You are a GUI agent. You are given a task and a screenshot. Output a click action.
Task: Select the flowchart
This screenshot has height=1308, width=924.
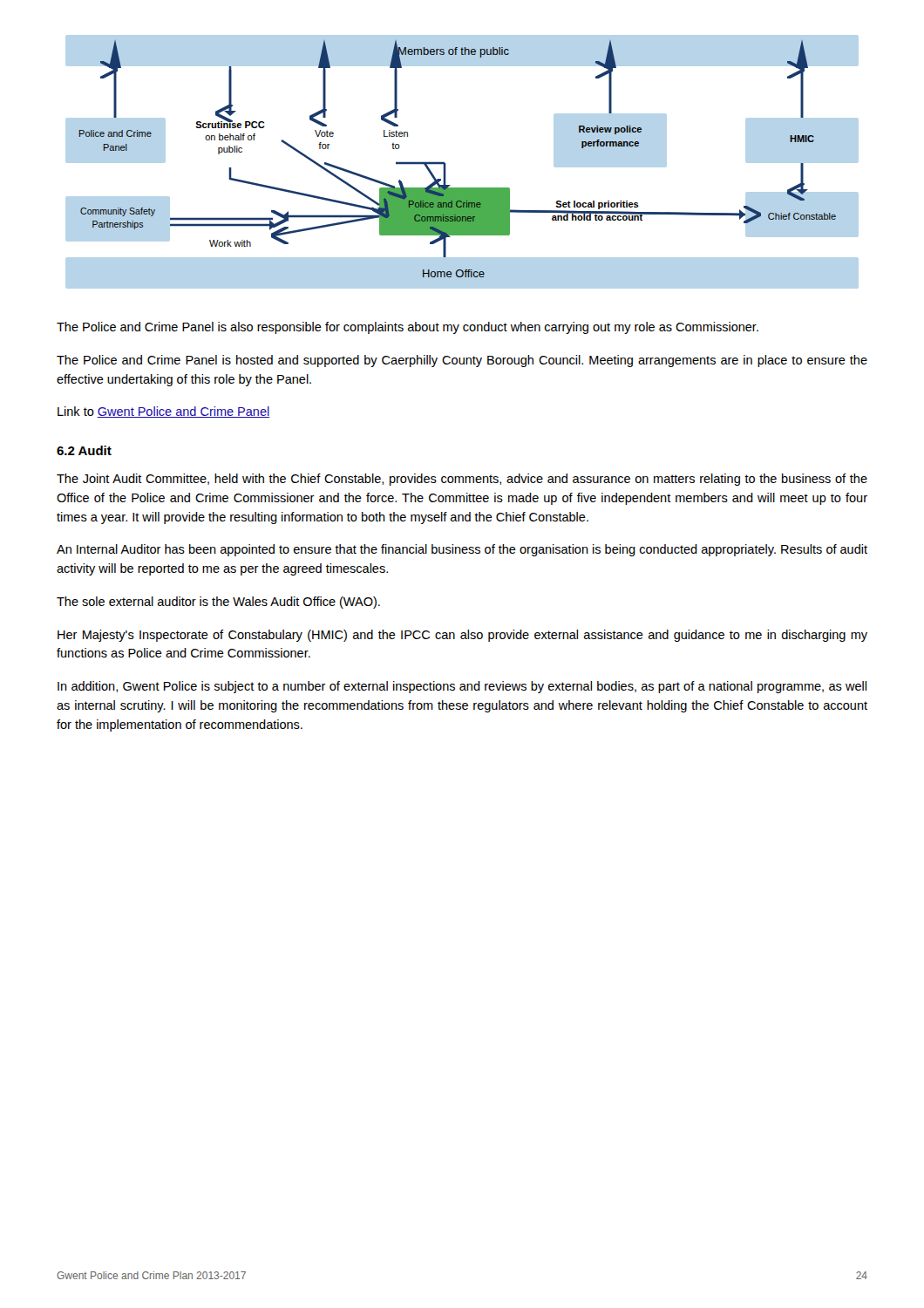(x=462, y=163)
